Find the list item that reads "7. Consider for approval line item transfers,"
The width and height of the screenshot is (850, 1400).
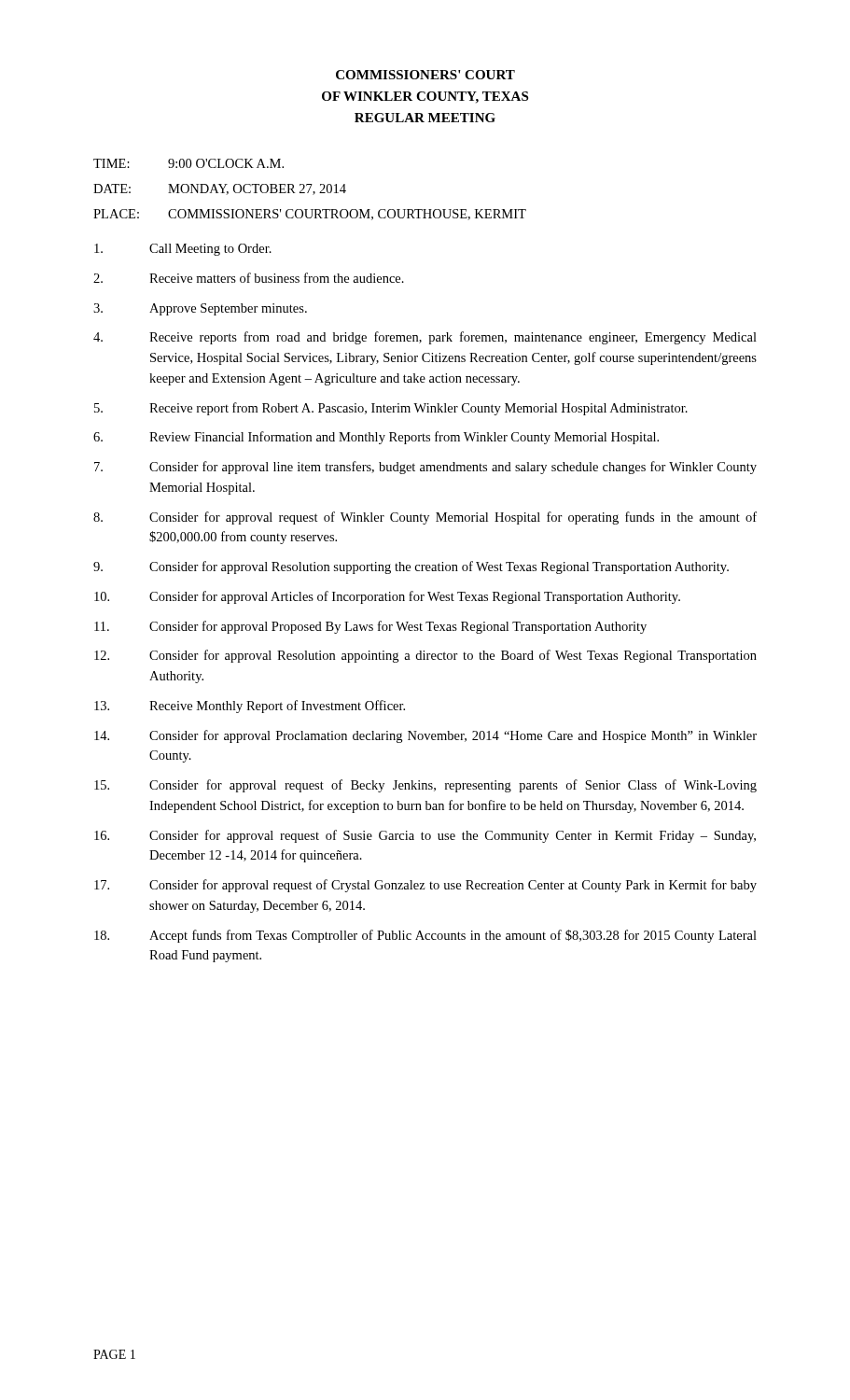tap(425, 478)
